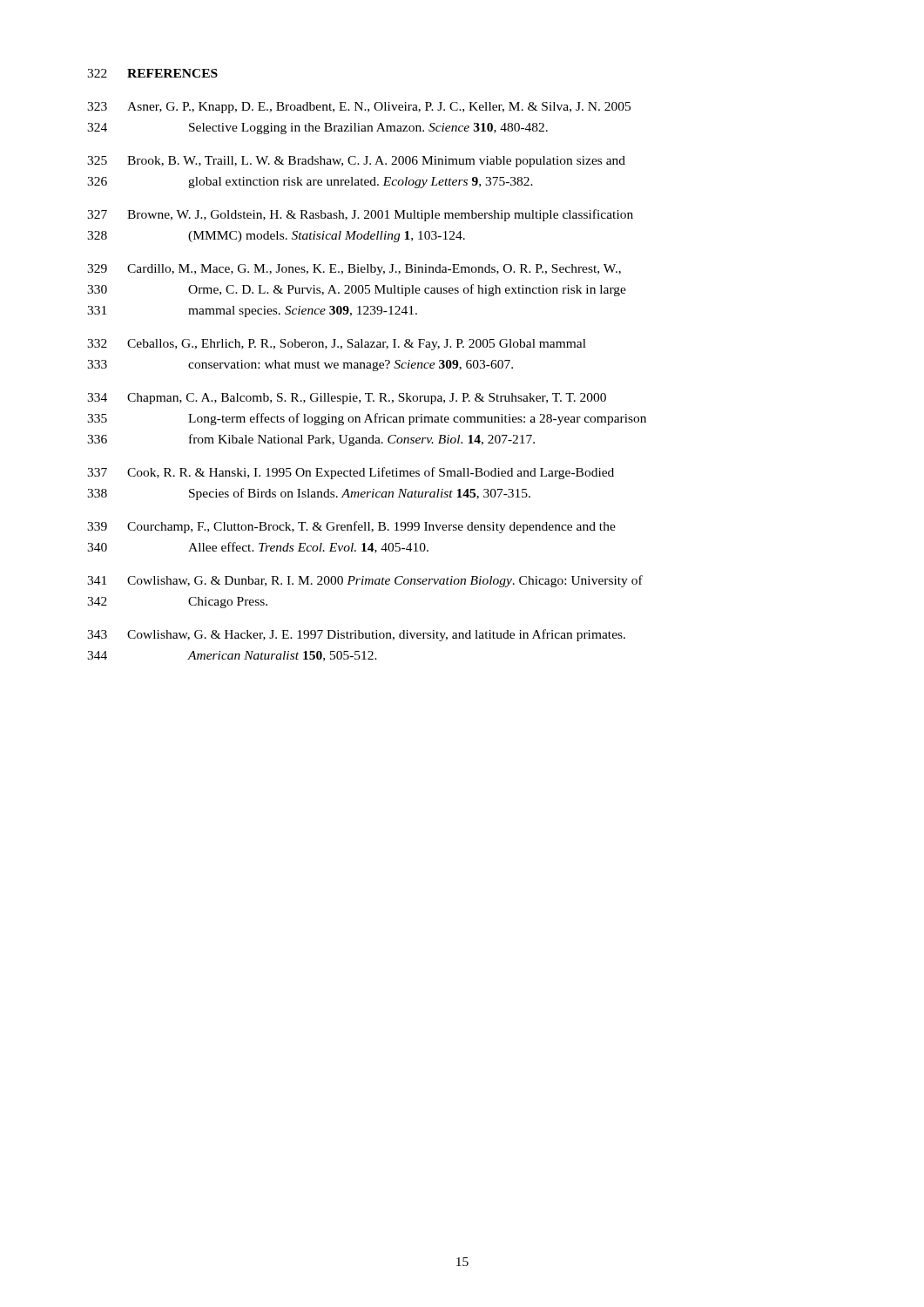Locate the list item that reads "323 Asner, G."
The width and height of the screenshot is (924, 1307).
(x=466, y=117)
